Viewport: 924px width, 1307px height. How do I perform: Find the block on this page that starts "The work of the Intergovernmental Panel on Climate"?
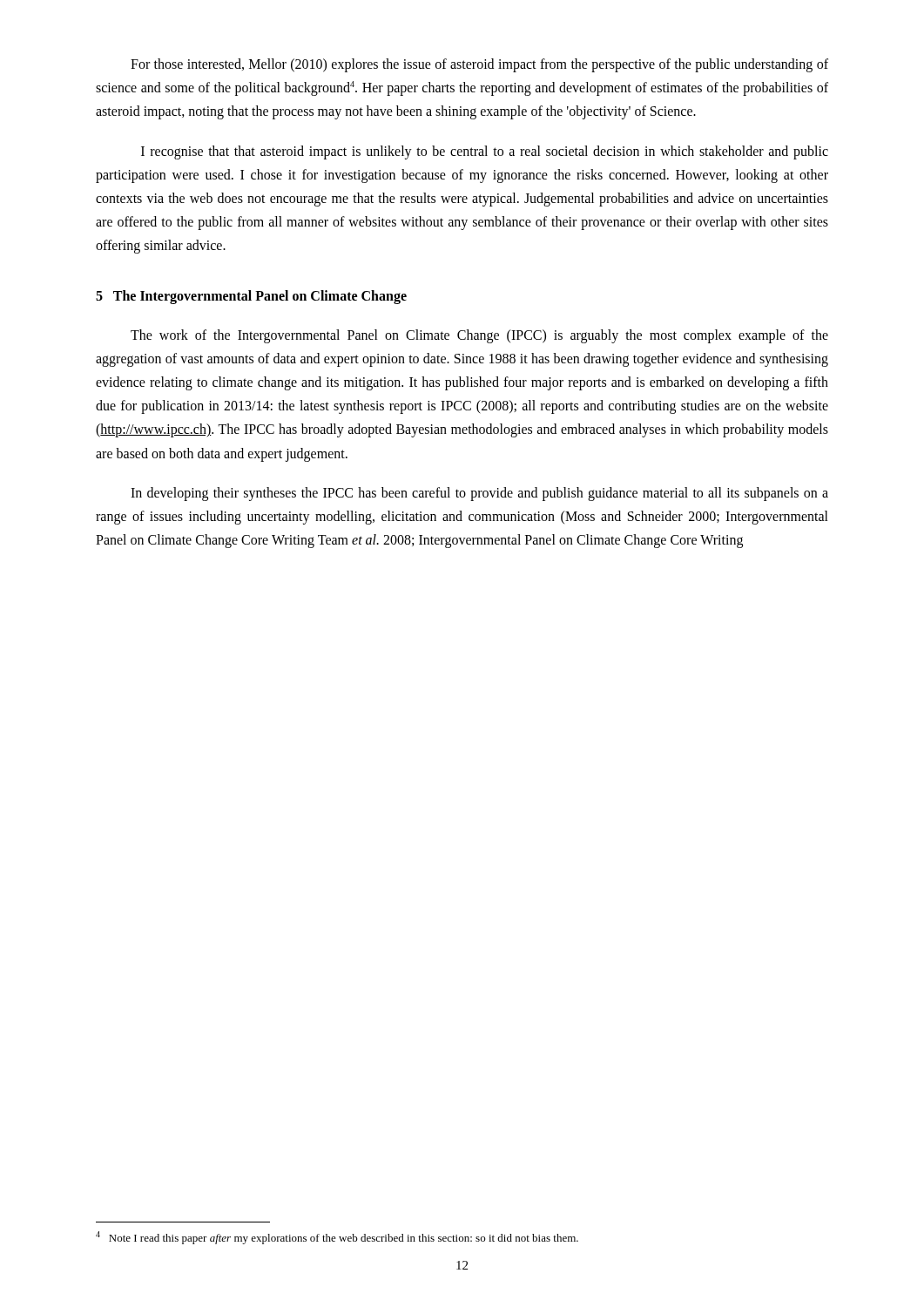(x=462, y=394)
